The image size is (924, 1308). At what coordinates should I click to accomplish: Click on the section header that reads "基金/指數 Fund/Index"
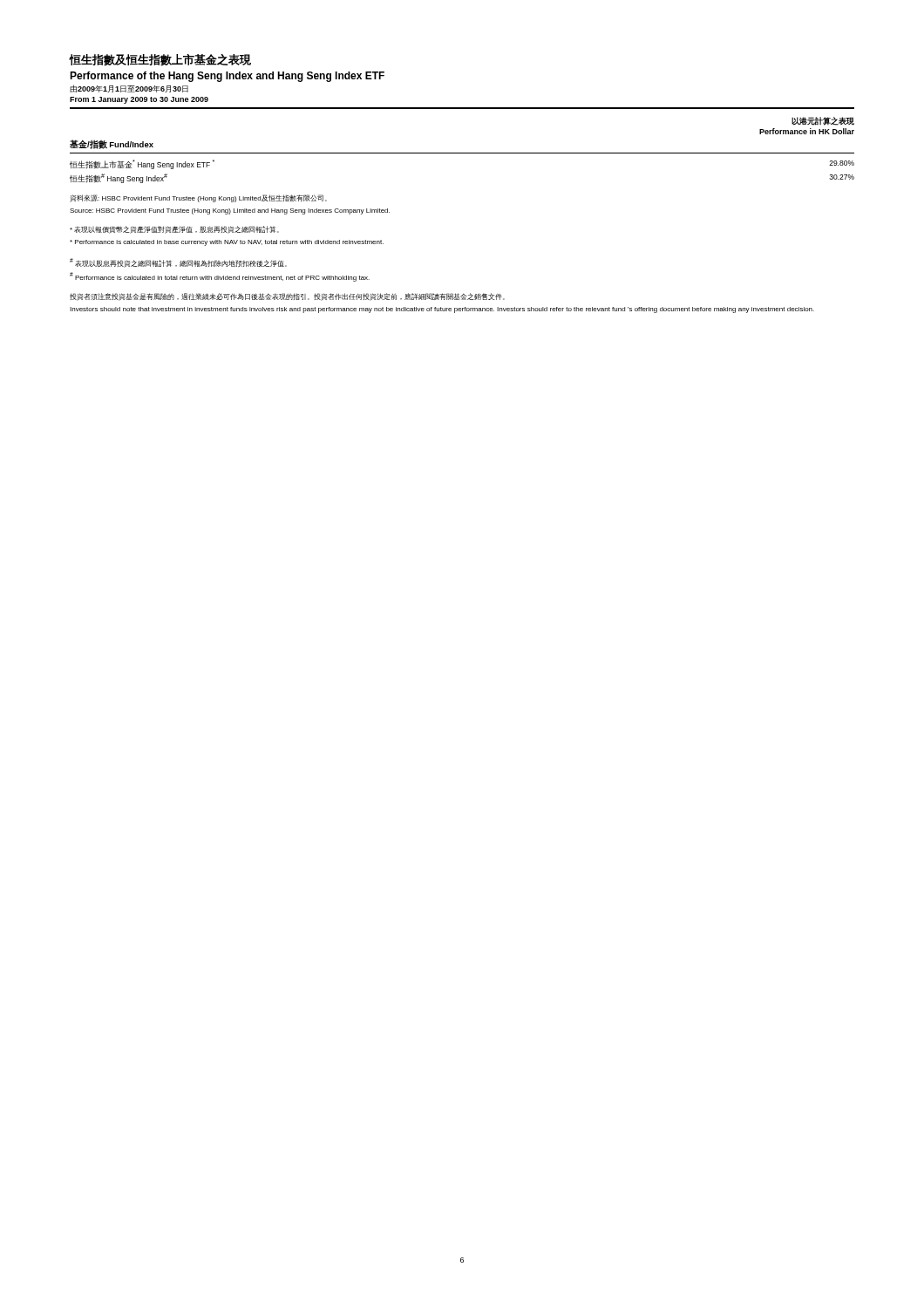pyautogui.click(x=112, y=144)
